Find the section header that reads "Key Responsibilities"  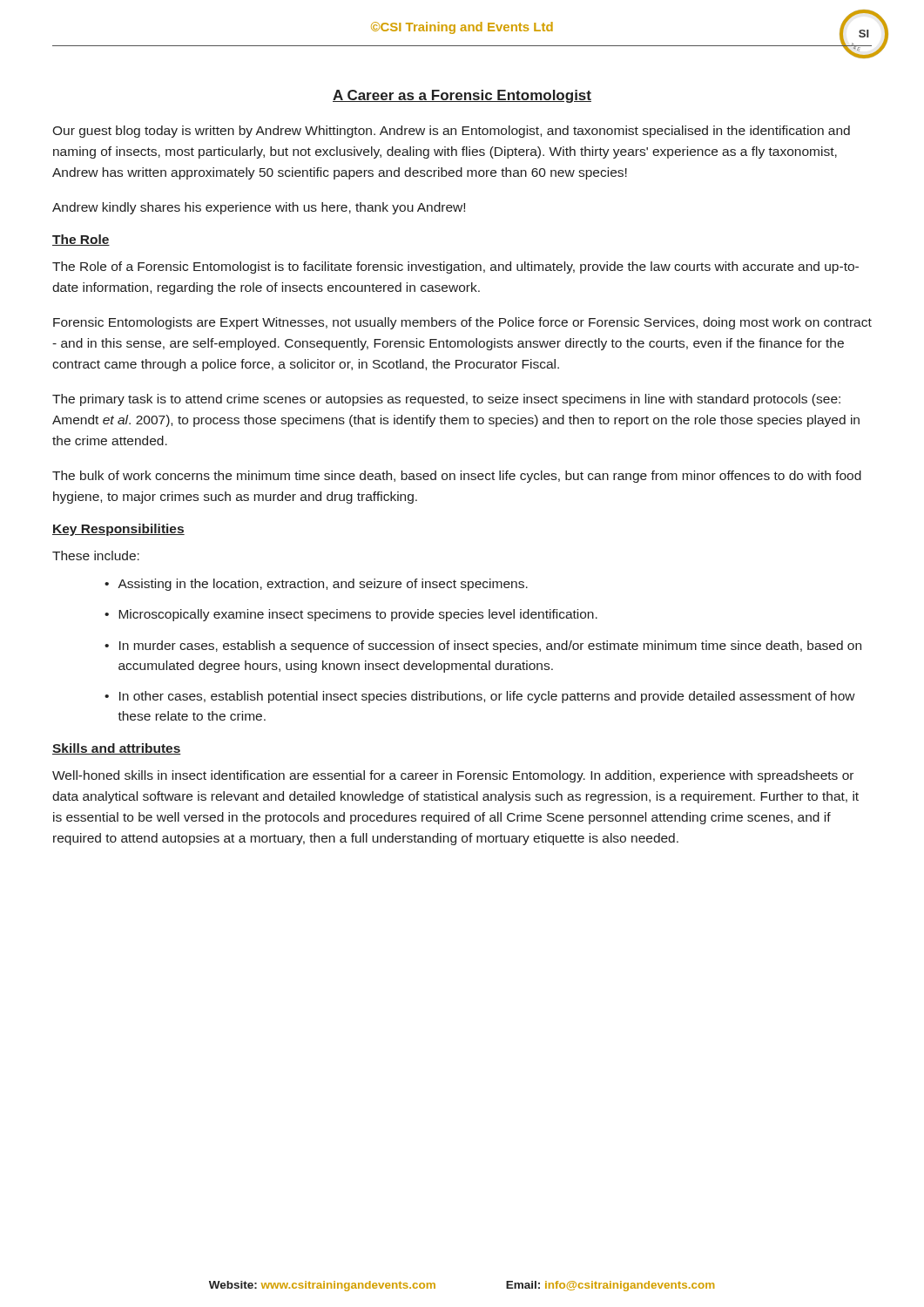[118, 529]
